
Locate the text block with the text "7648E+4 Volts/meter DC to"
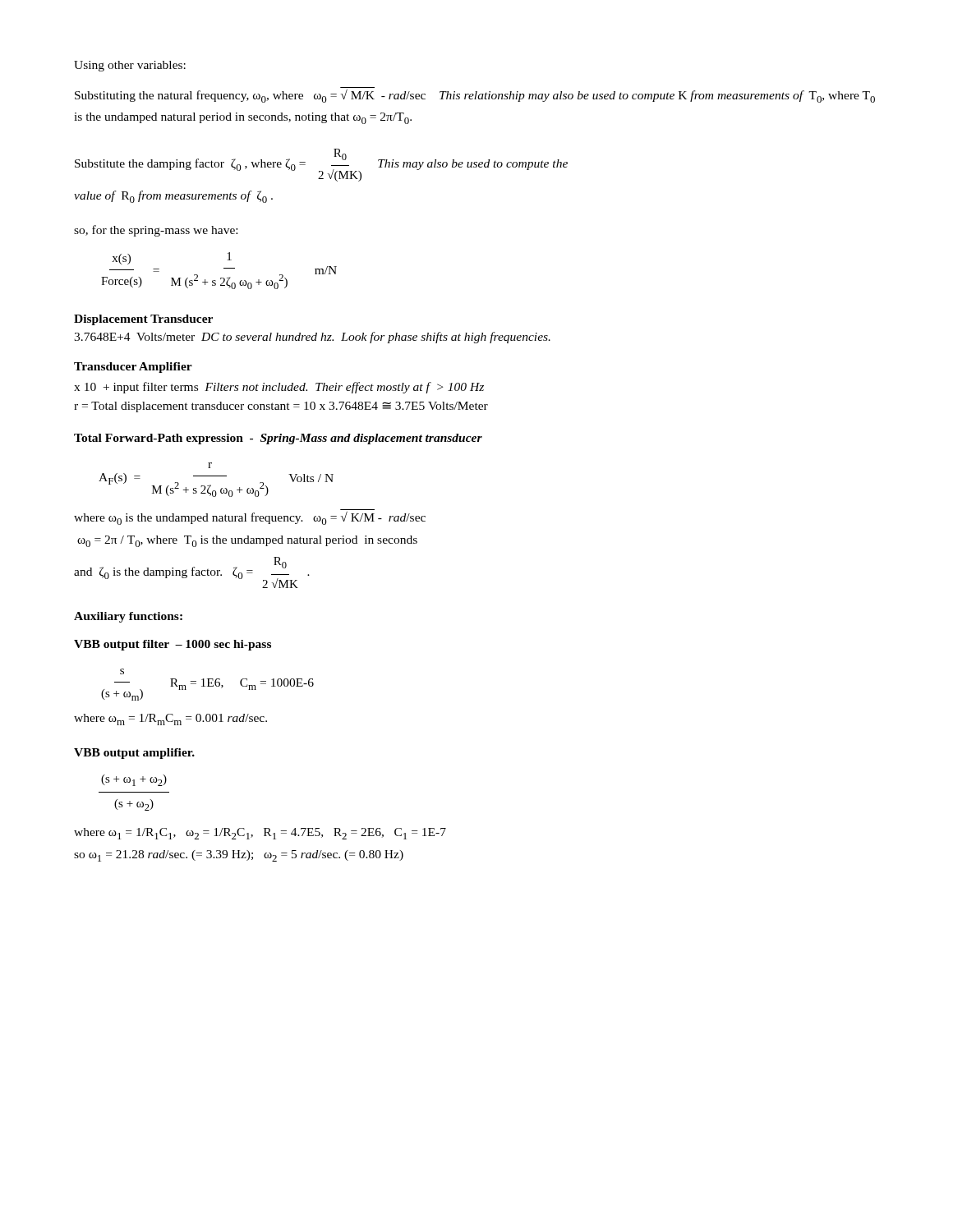click(x=313, y=336)
